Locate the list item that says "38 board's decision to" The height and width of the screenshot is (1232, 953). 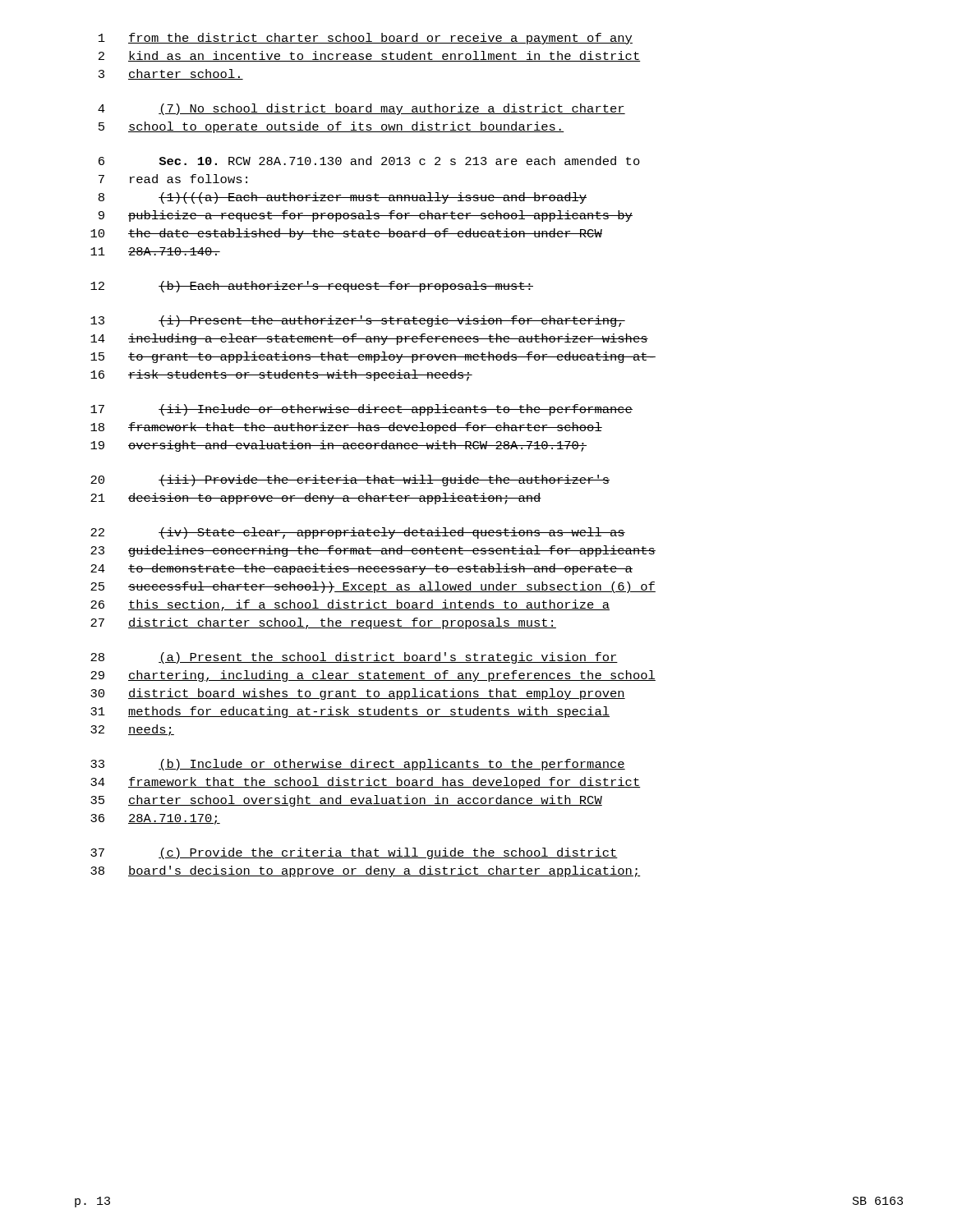[489, 871]
